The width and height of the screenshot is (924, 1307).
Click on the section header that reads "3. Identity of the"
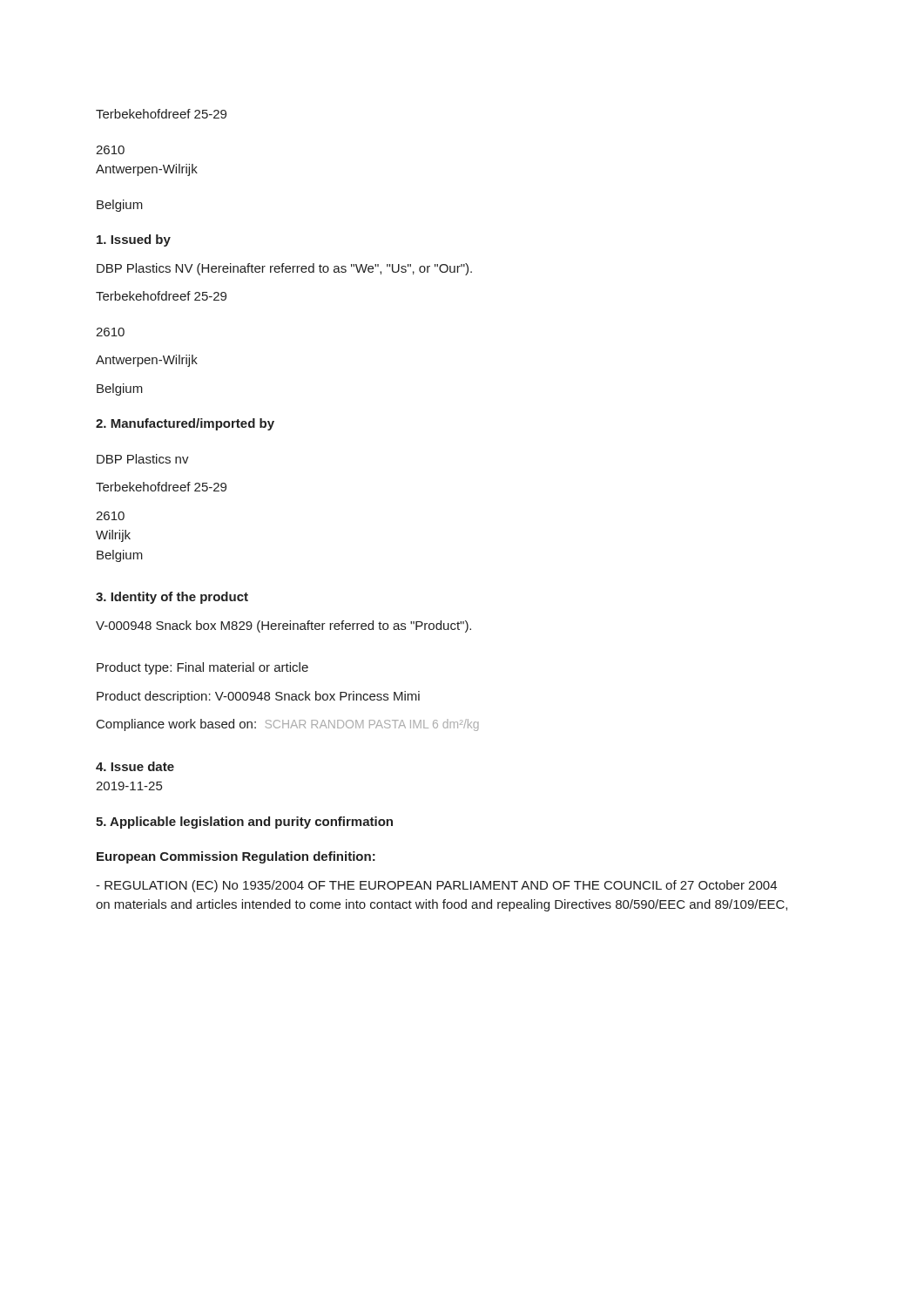(x=172, y=598)
